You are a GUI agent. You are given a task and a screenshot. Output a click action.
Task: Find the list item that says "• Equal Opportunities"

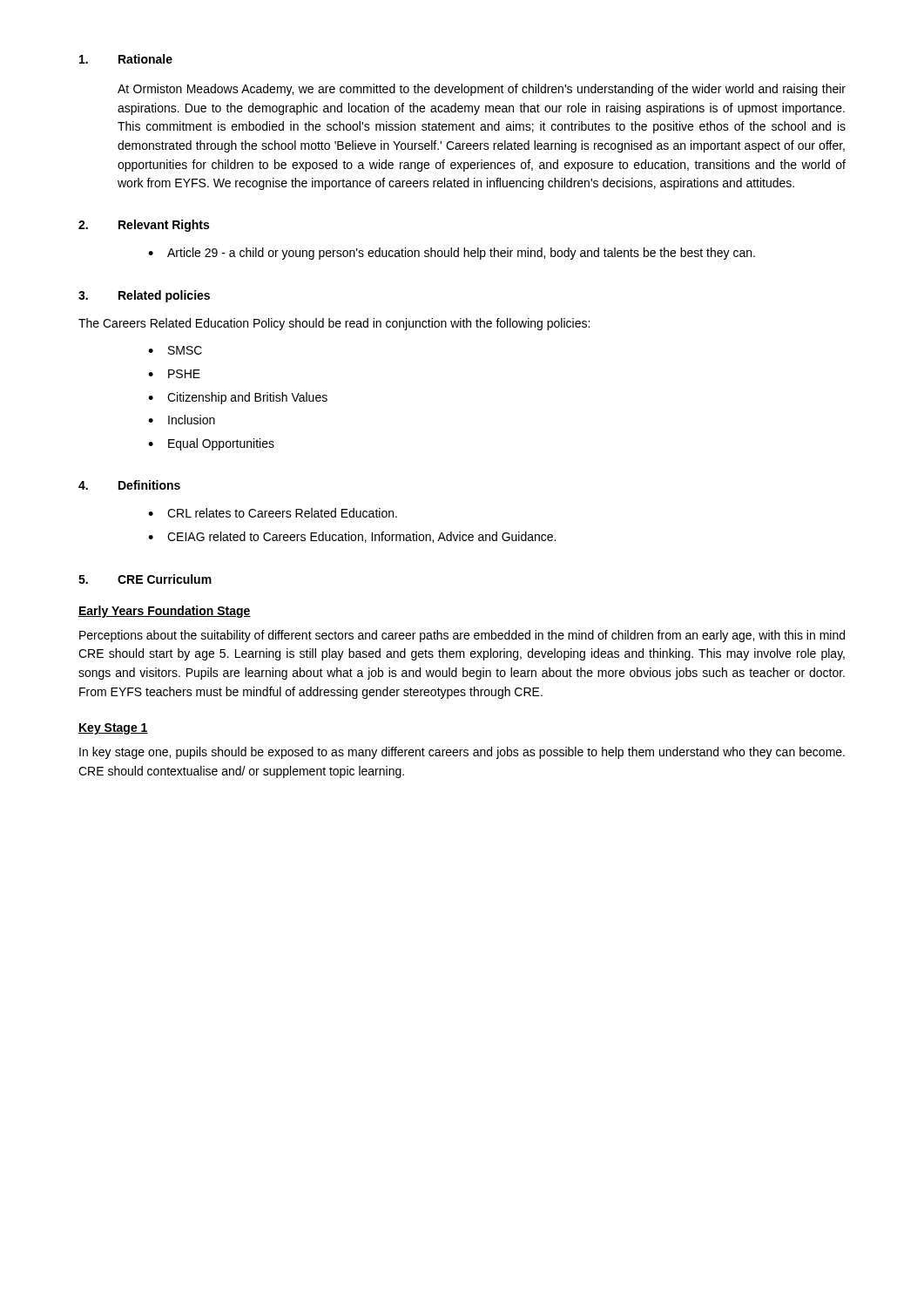pyautogui.click(x=211, y=444)
